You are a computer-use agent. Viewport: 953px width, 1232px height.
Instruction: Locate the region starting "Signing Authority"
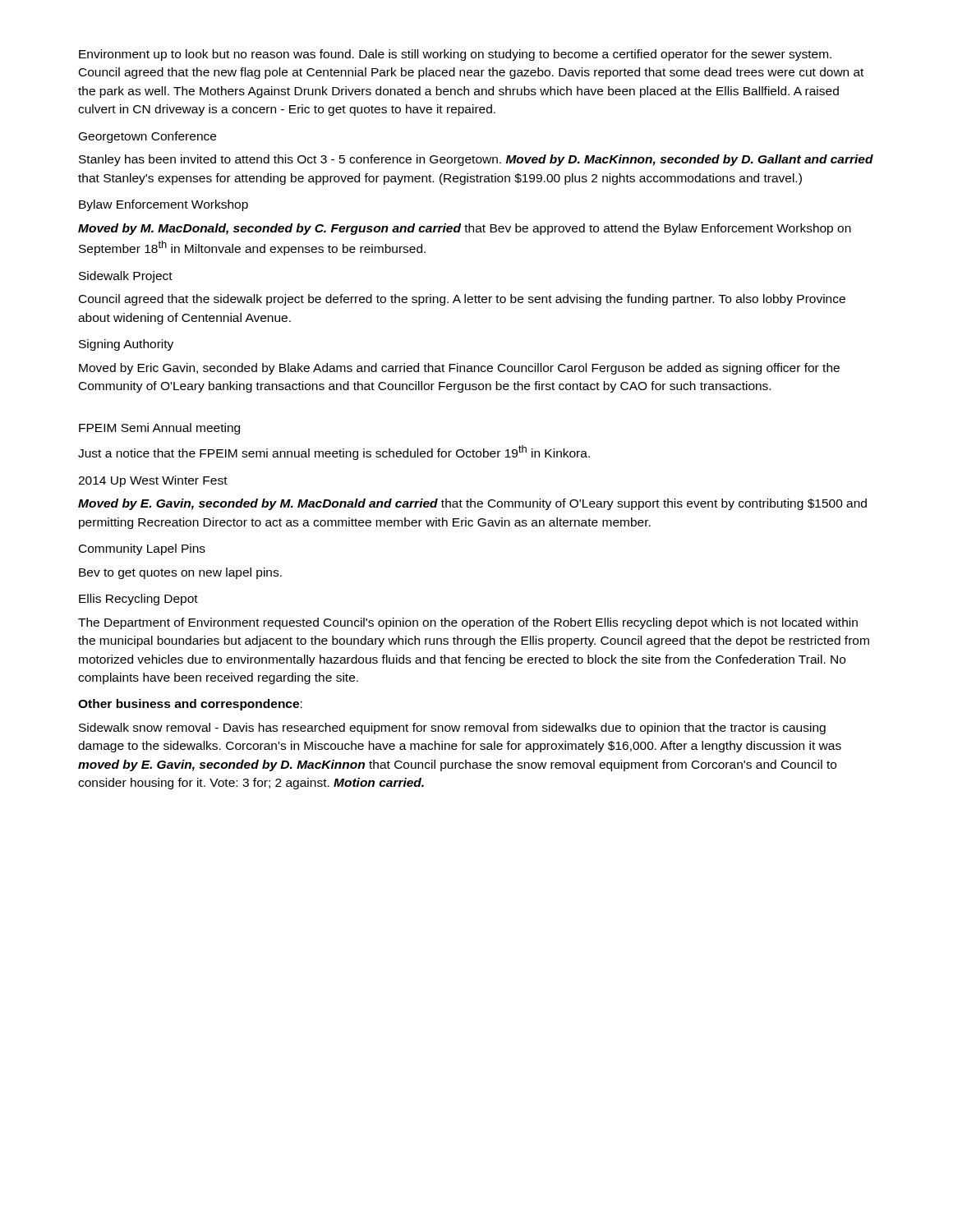126,345
